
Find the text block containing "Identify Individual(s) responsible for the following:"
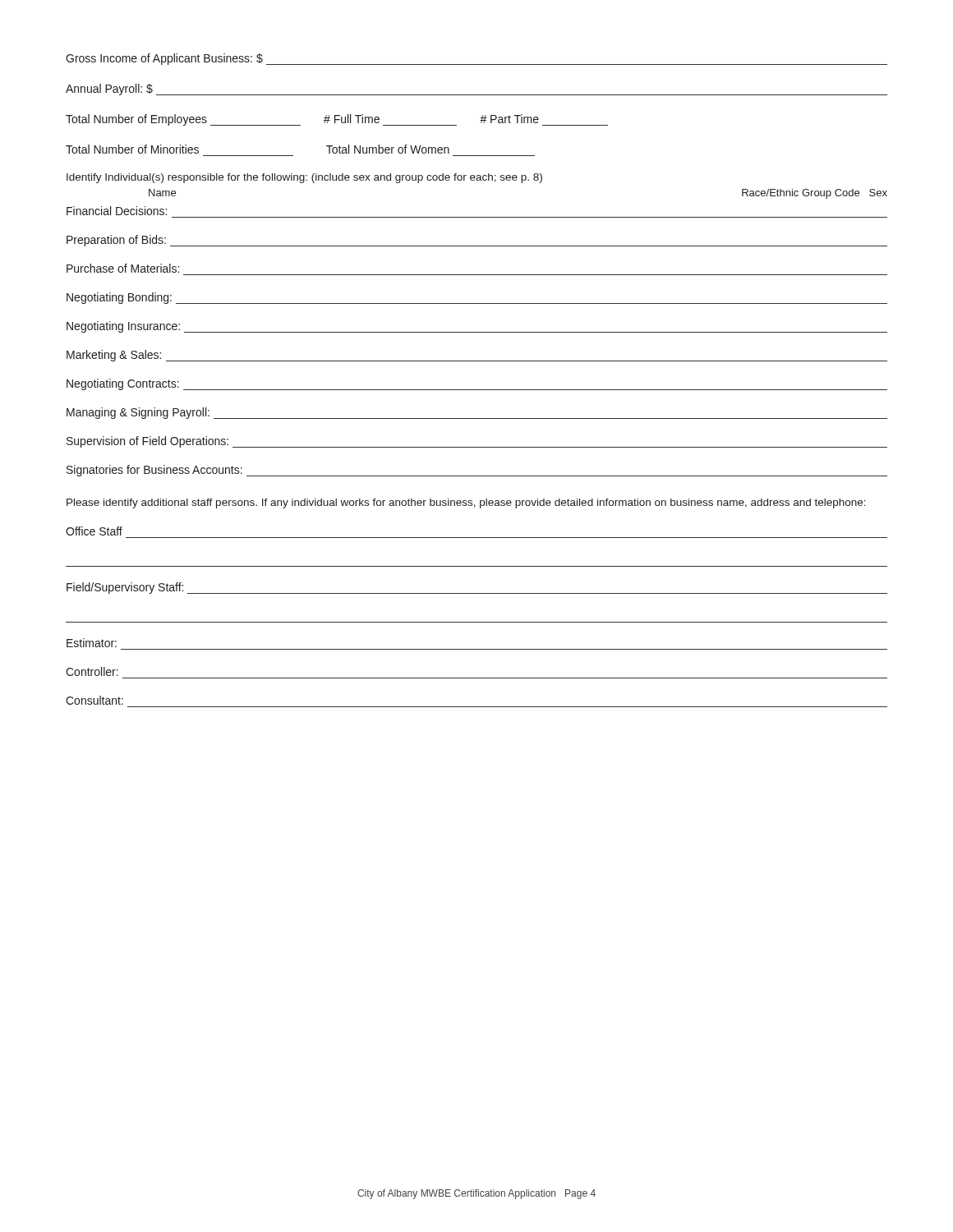pos(476,185)
